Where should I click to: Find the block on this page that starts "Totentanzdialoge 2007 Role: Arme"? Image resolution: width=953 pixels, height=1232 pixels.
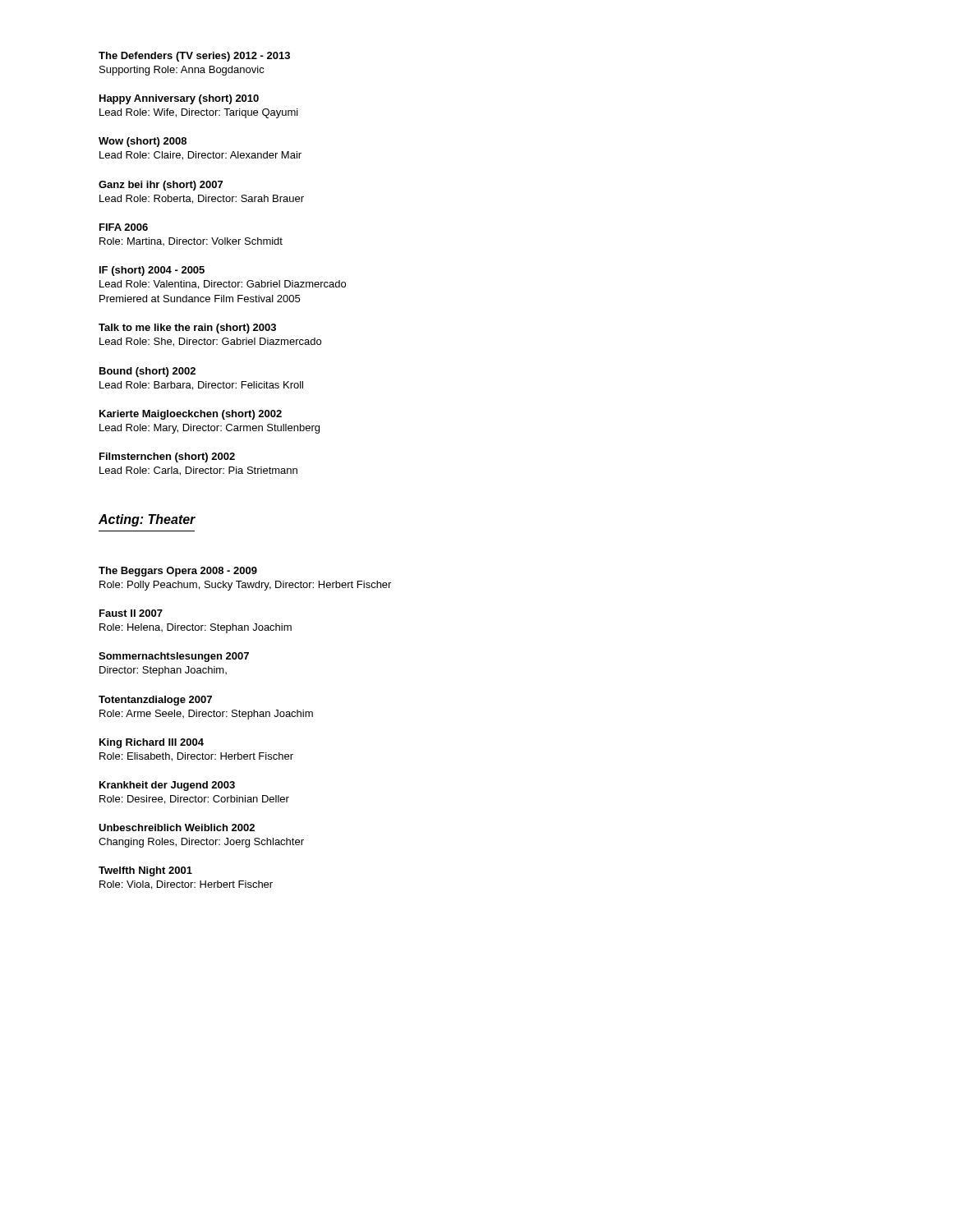[x=155, y=701]
